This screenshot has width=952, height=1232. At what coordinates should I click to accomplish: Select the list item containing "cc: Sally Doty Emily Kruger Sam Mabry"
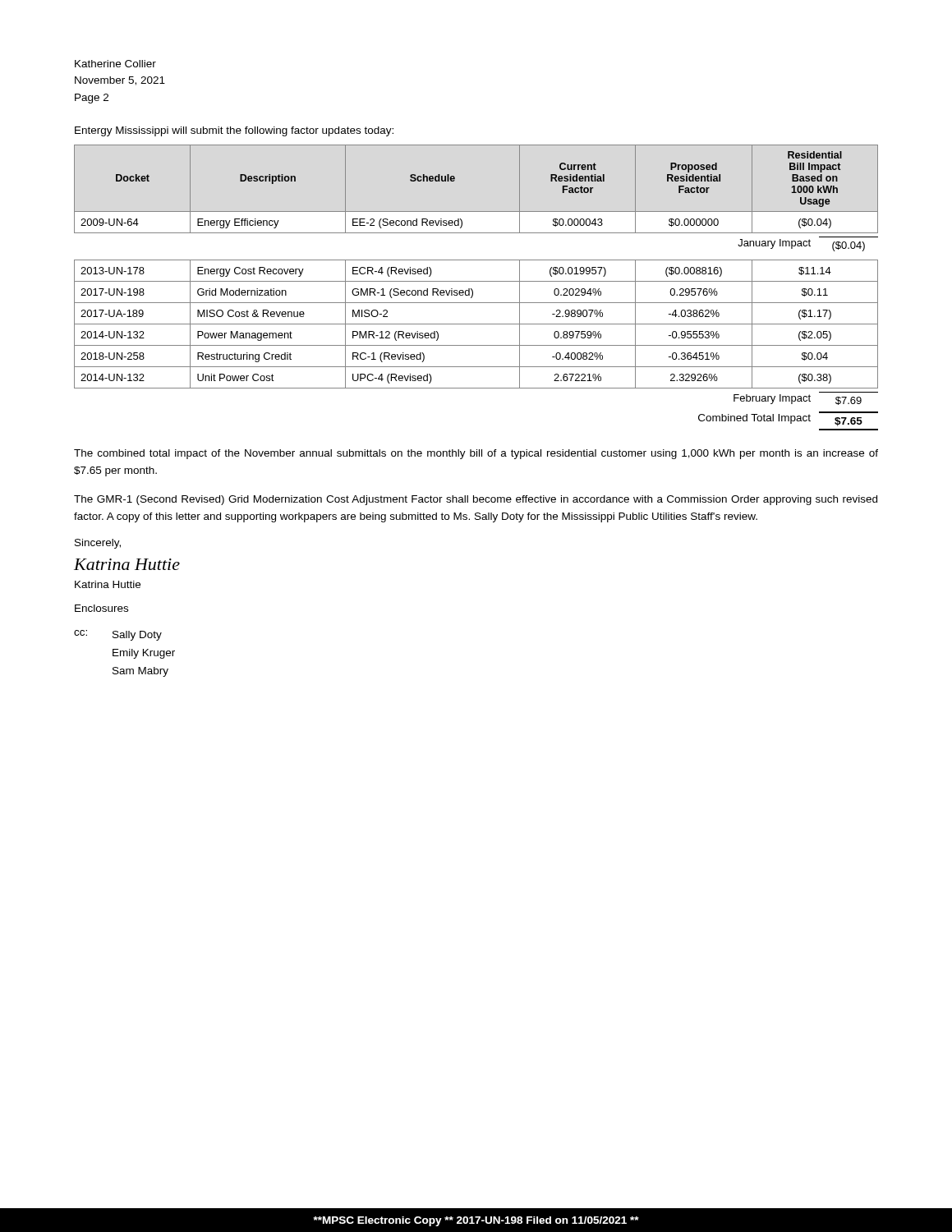pyautogui.click(x=125, y=653)
